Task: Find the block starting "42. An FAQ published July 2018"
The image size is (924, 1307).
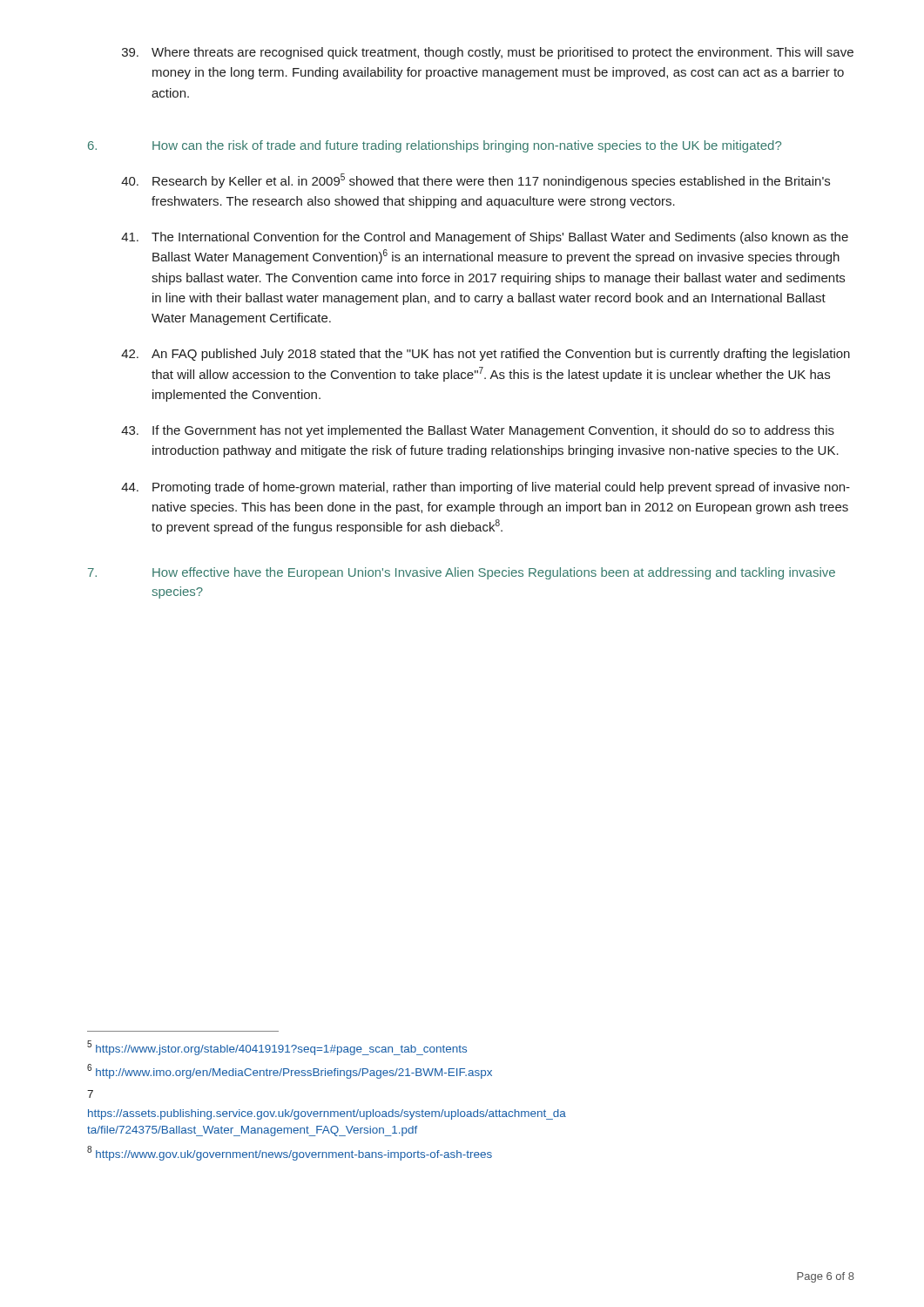Action: pyautogui.click(x=471, y=374)
